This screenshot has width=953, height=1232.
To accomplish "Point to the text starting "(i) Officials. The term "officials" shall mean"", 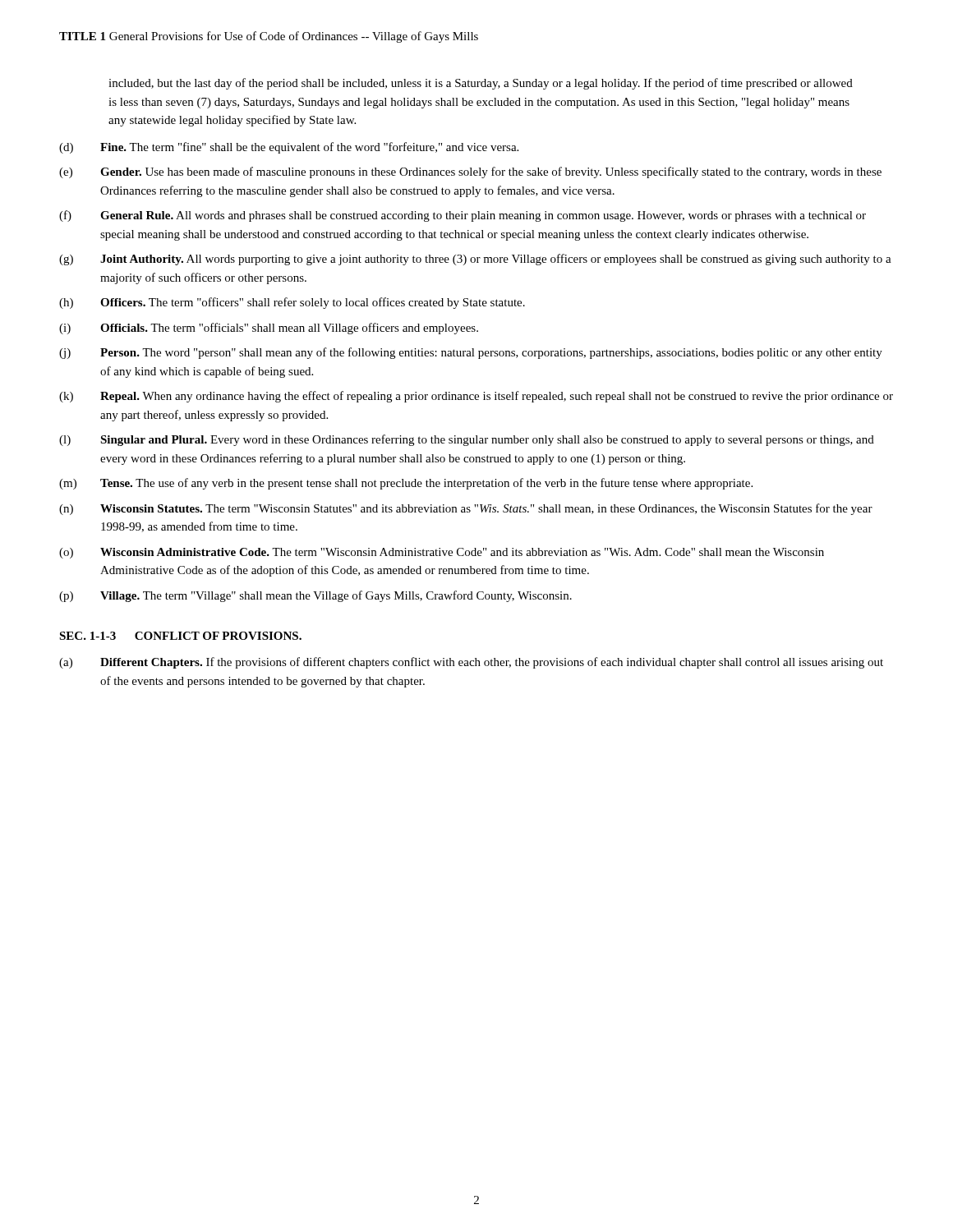I will click(x=476, y=327).
